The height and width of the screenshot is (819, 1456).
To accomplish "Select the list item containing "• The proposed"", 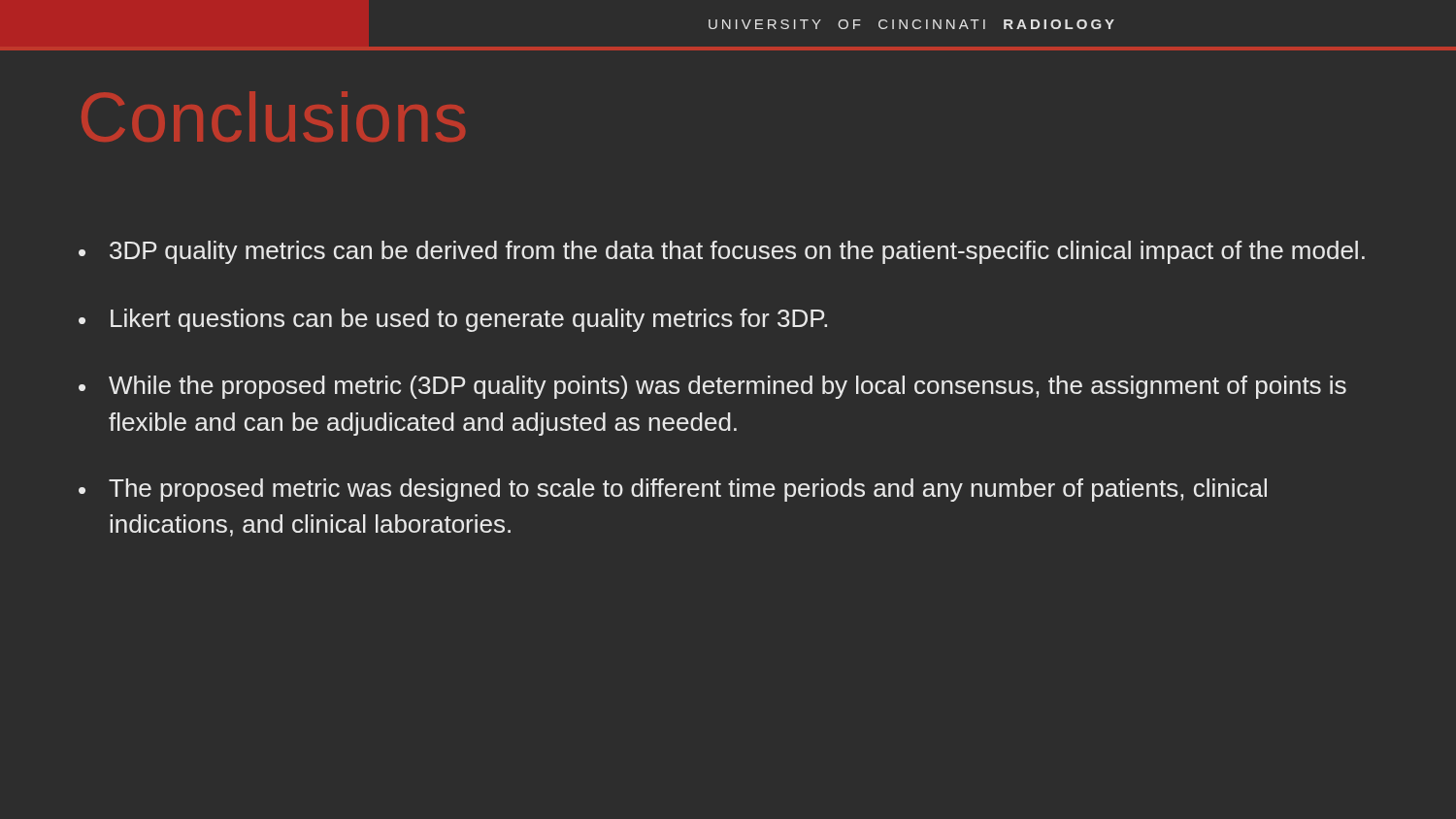I will pyautogui.click(x=733, y=507).
